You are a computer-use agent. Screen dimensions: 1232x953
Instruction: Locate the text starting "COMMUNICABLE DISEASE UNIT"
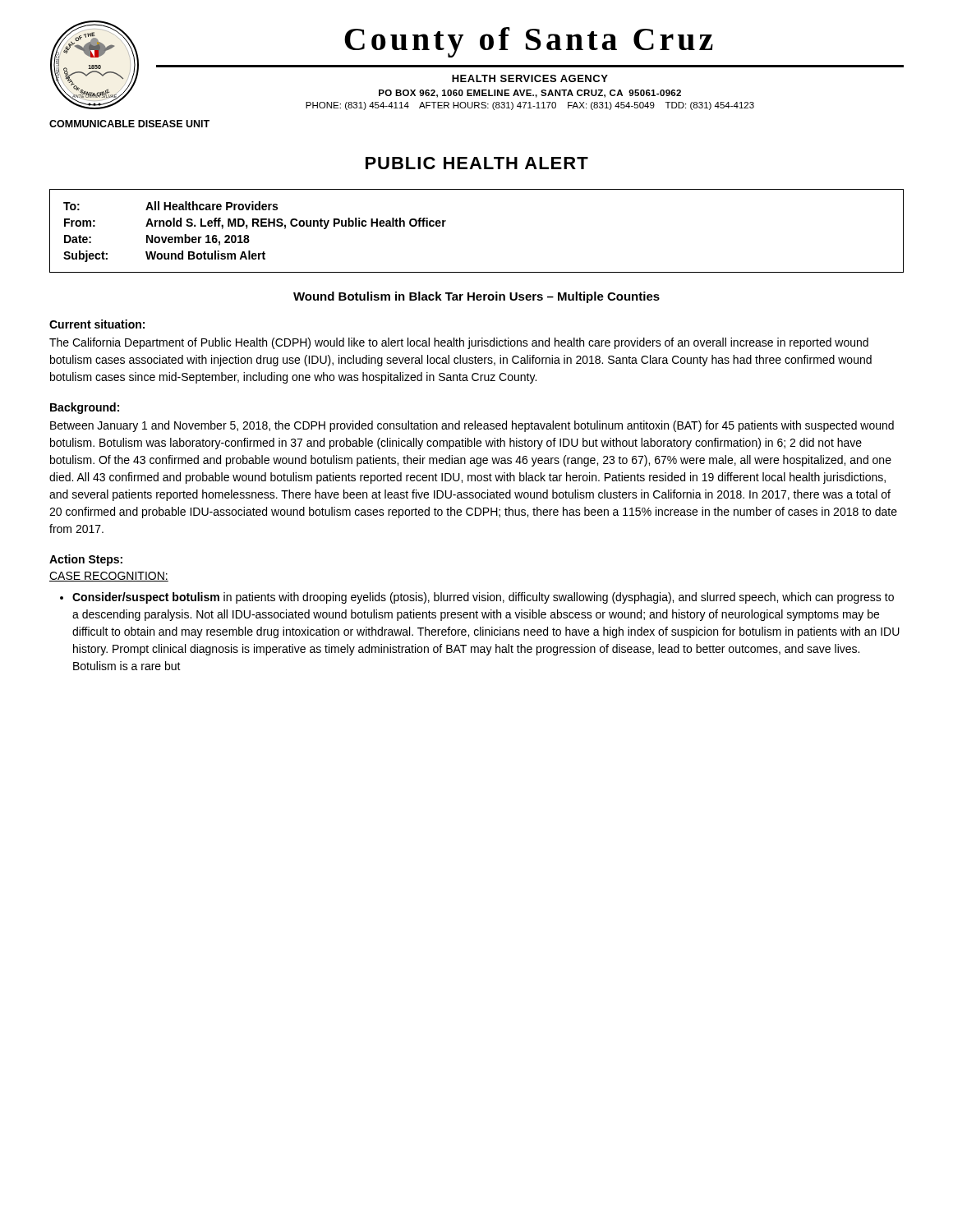[129, 124]
